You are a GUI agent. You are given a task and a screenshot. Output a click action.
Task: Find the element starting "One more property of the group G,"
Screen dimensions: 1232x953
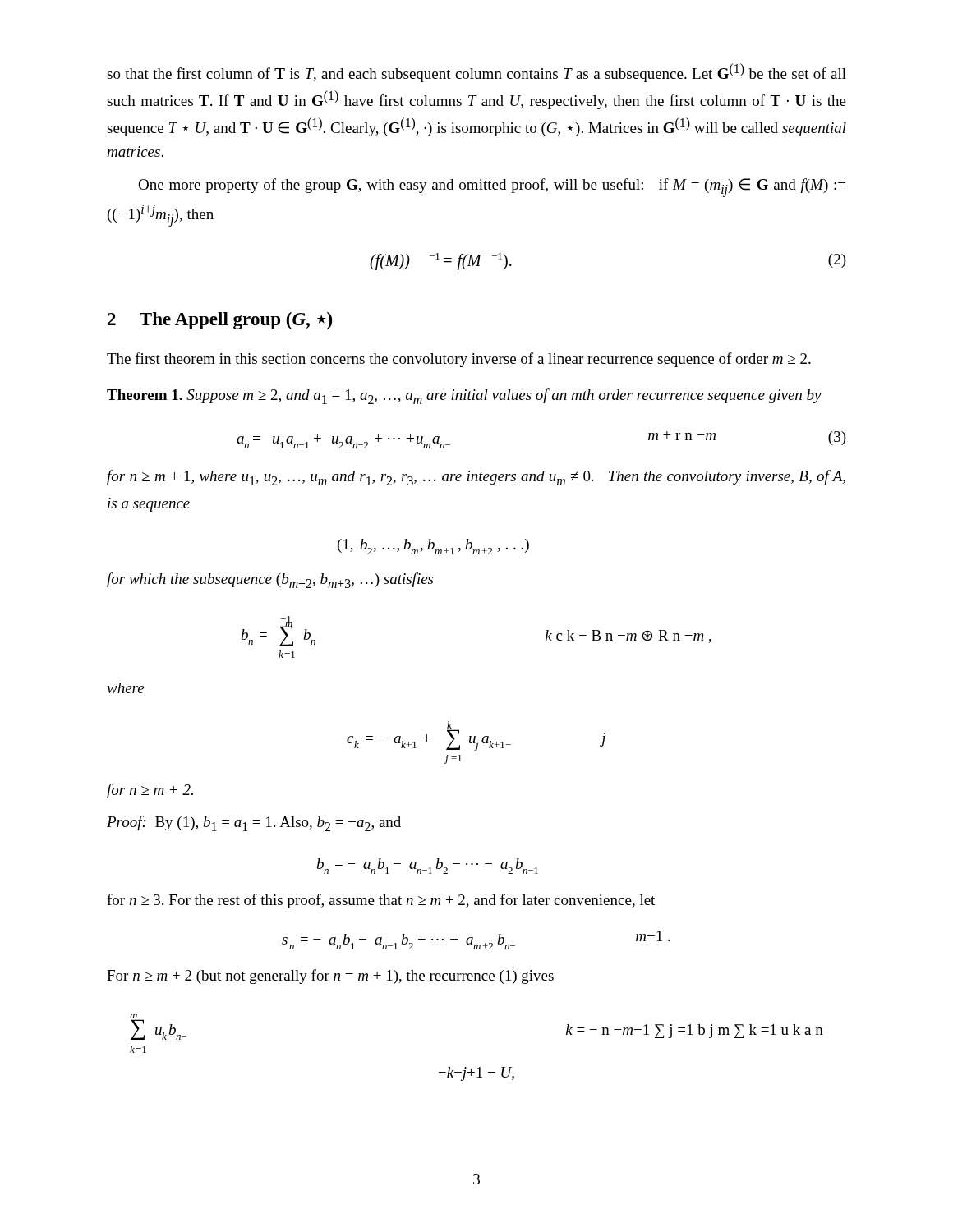coord(476,201)
